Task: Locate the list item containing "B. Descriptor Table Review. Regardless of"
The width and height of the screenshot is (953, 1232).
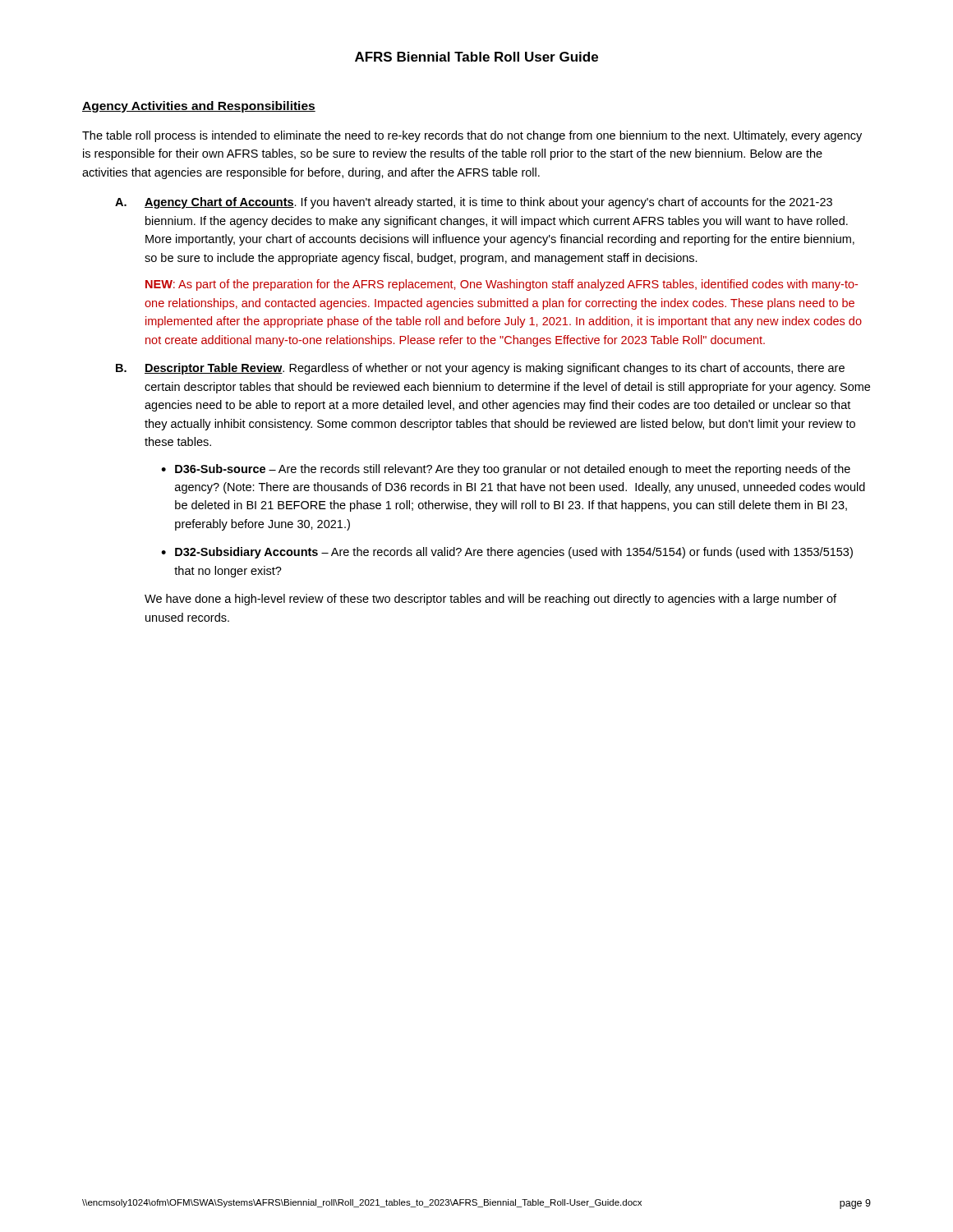Action: pyautogui.click(x=493, y=405)
